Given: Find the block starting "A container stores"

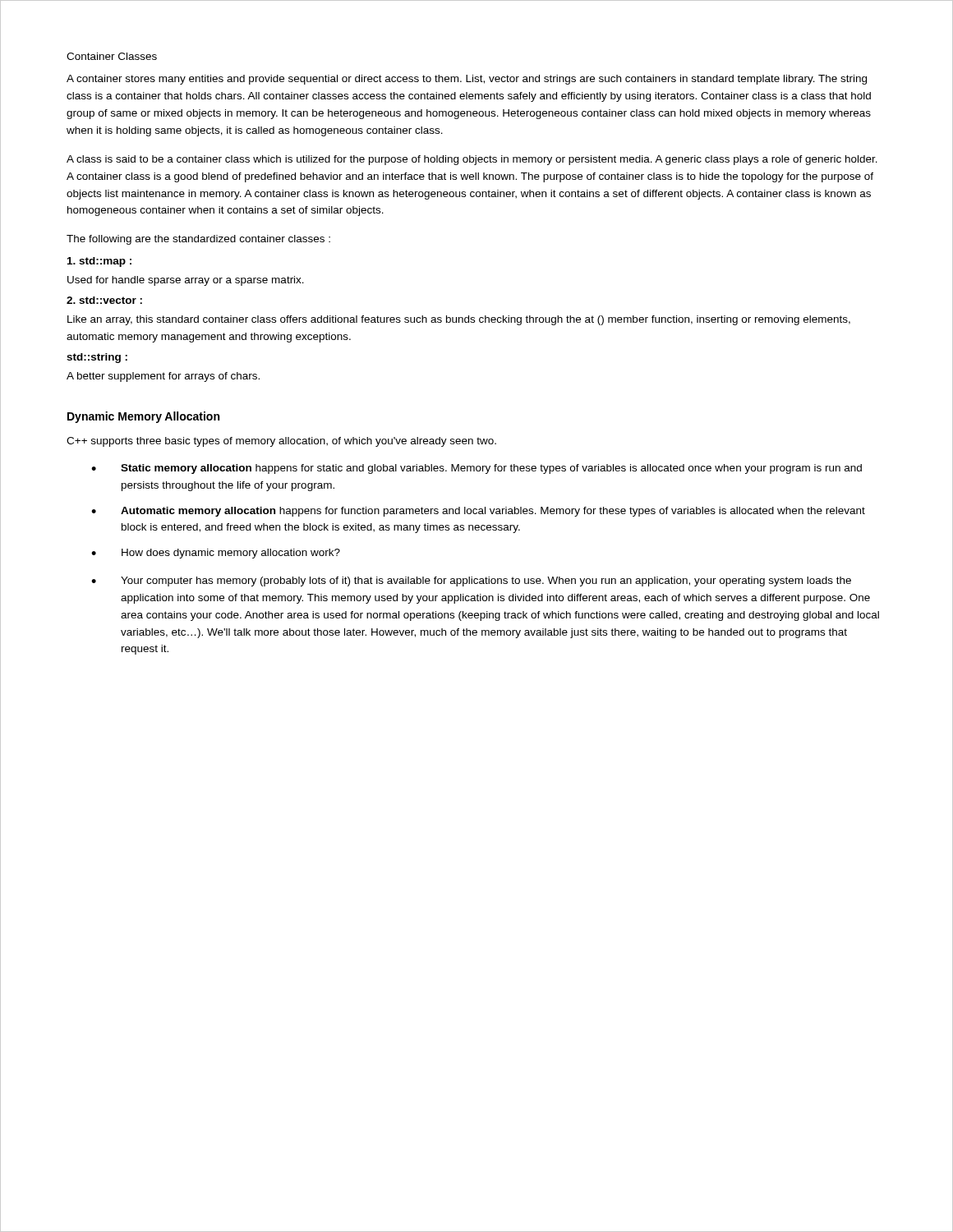Looking at the screenshot, I should 469,104.
